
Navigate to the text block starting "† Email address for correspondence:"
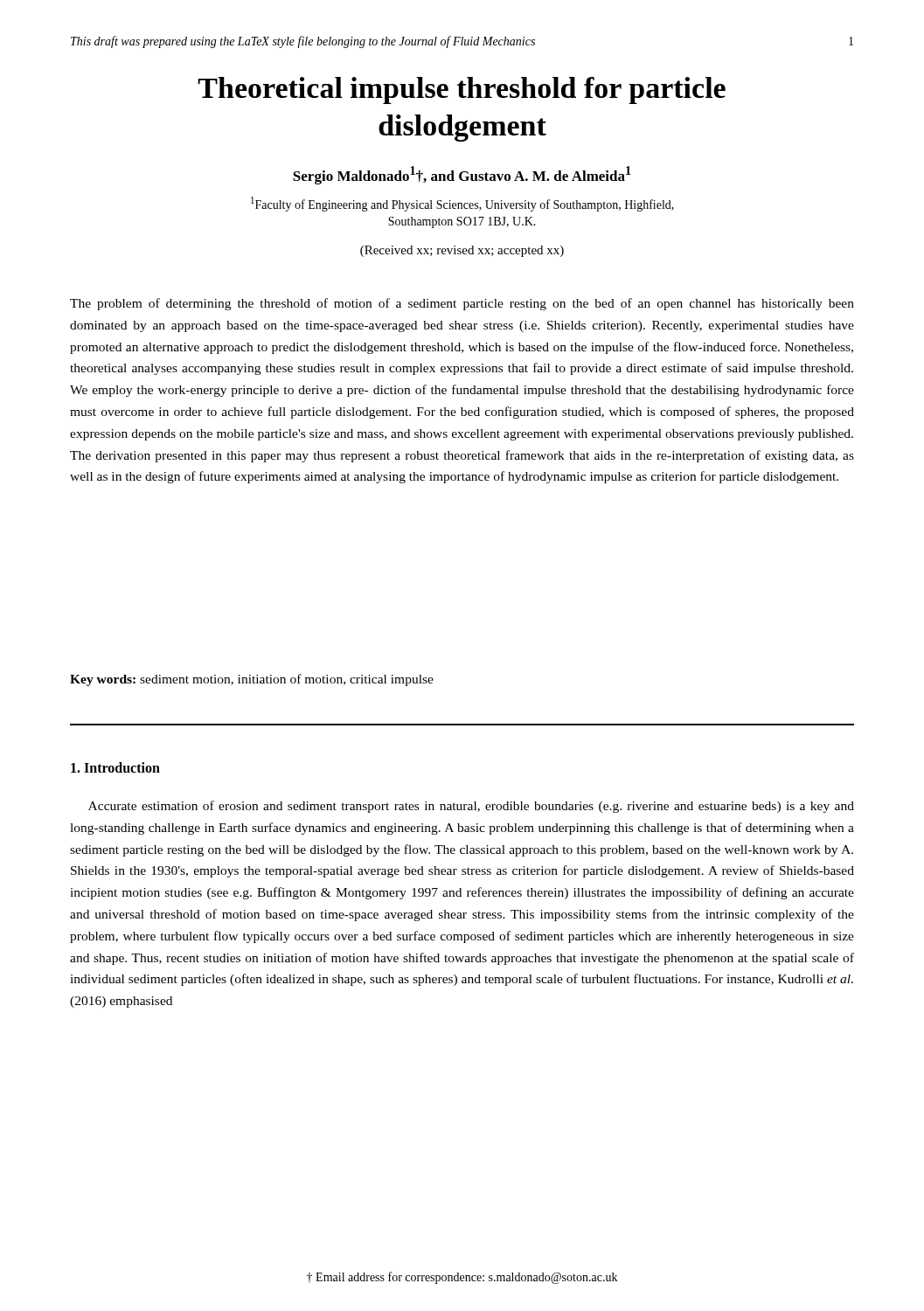point(462,1277)
